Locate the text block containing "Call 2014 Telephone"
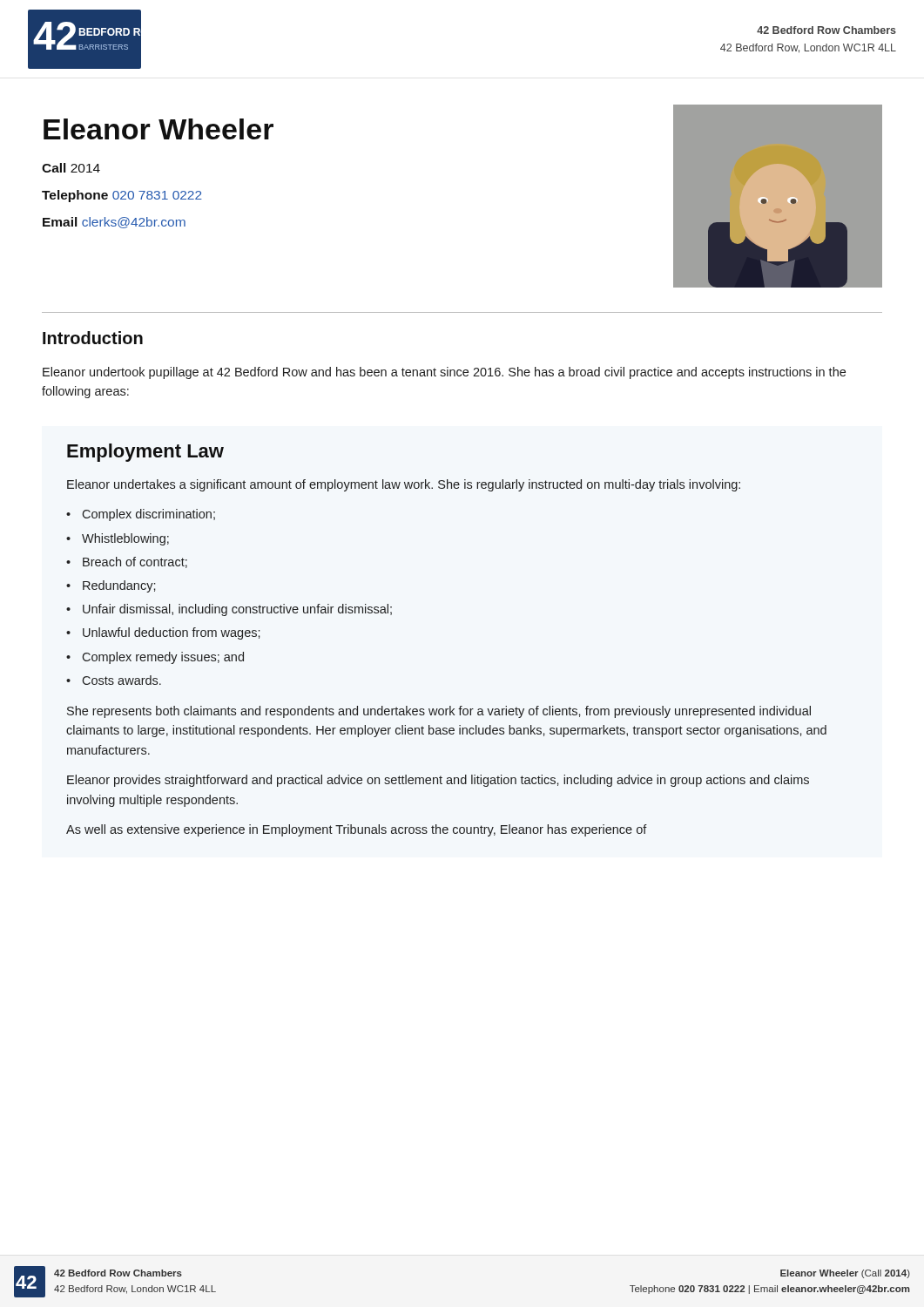This screenshot has height=1307, width=924. pos(122,195)
